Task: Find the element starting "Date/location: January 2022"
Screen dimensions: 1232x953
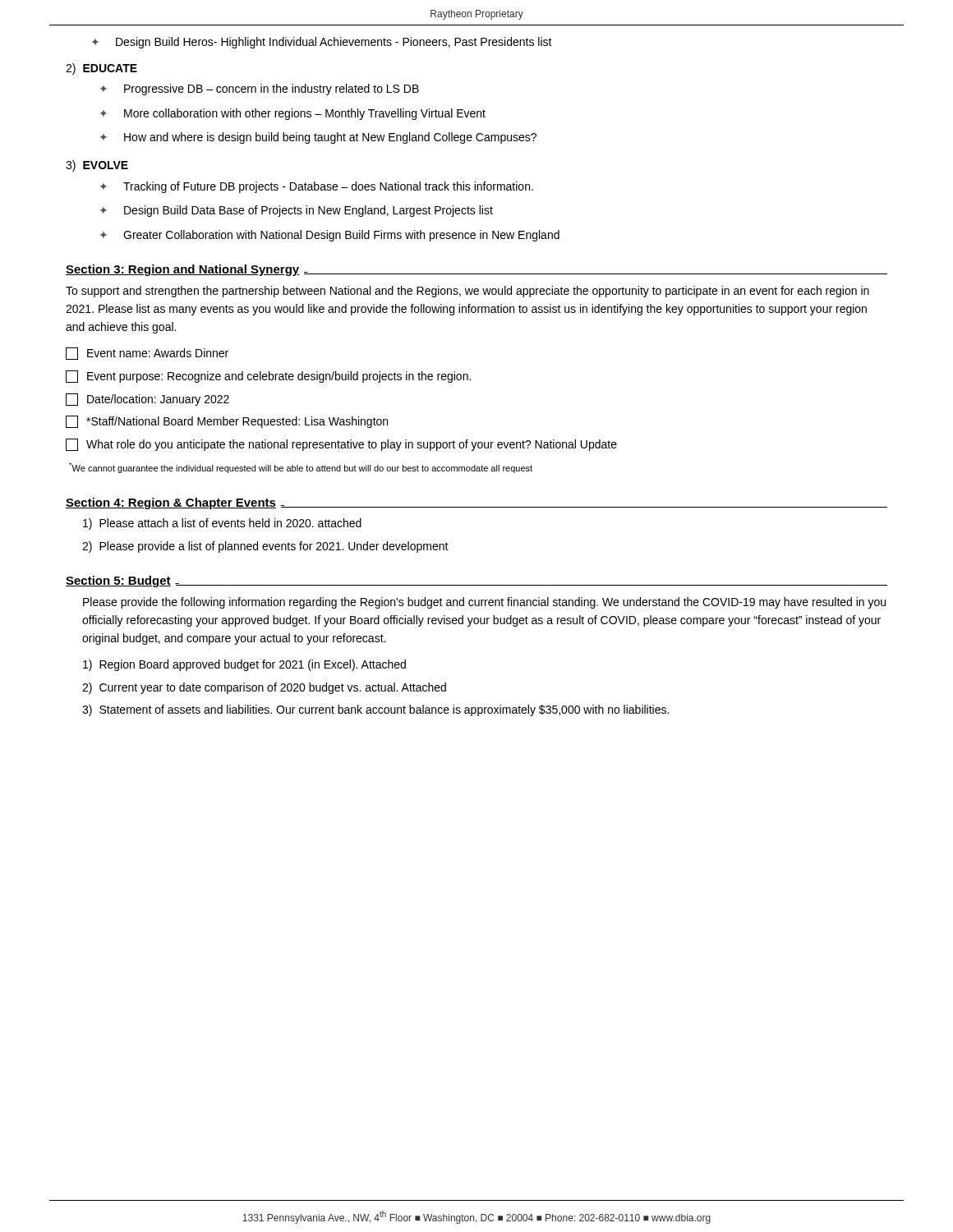Action: tap(148, 399)
